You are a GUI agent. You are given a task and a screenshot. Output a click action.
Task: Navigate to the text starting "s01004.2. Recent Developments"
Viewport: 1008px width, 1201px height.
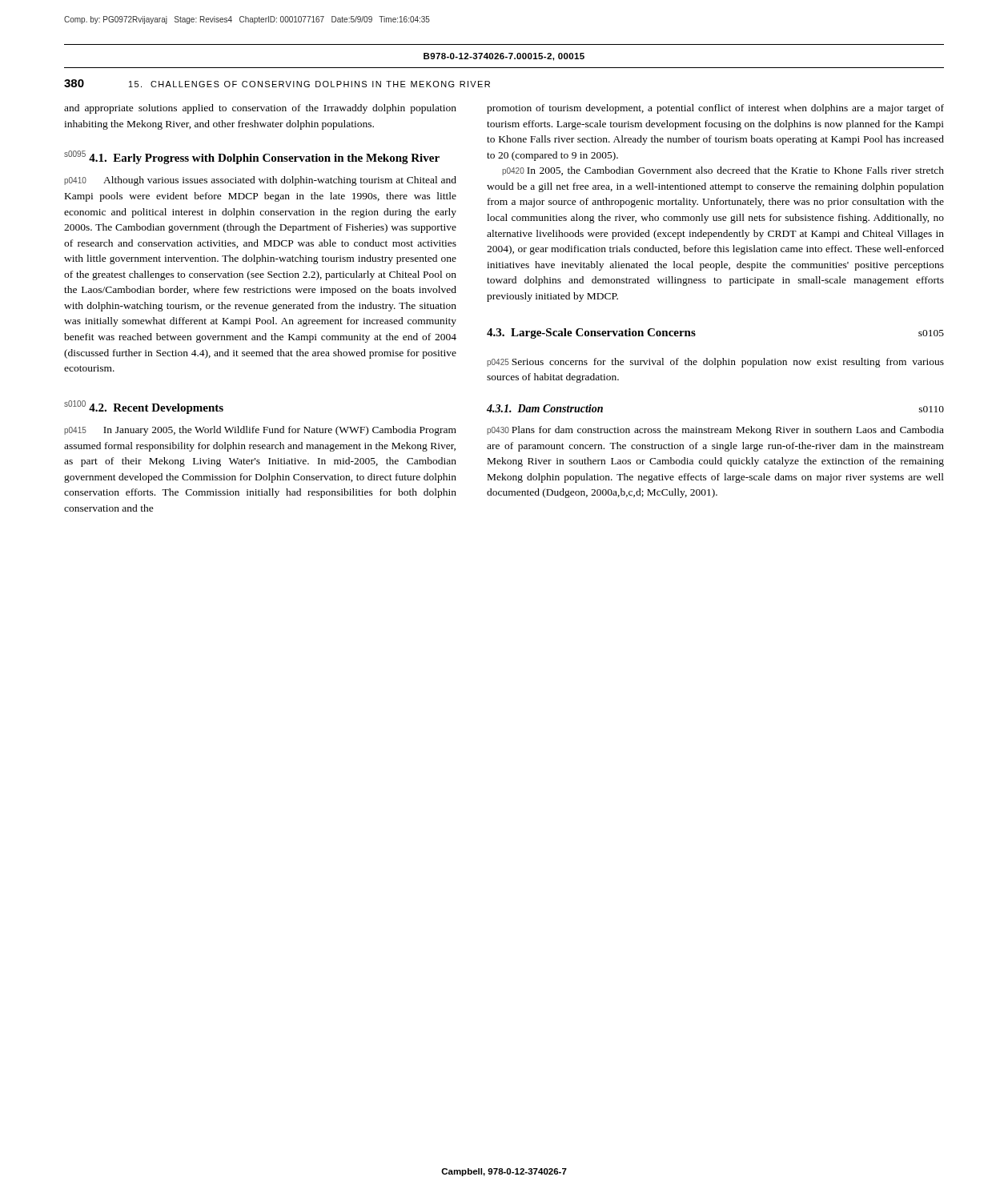[x=144, y=407]
